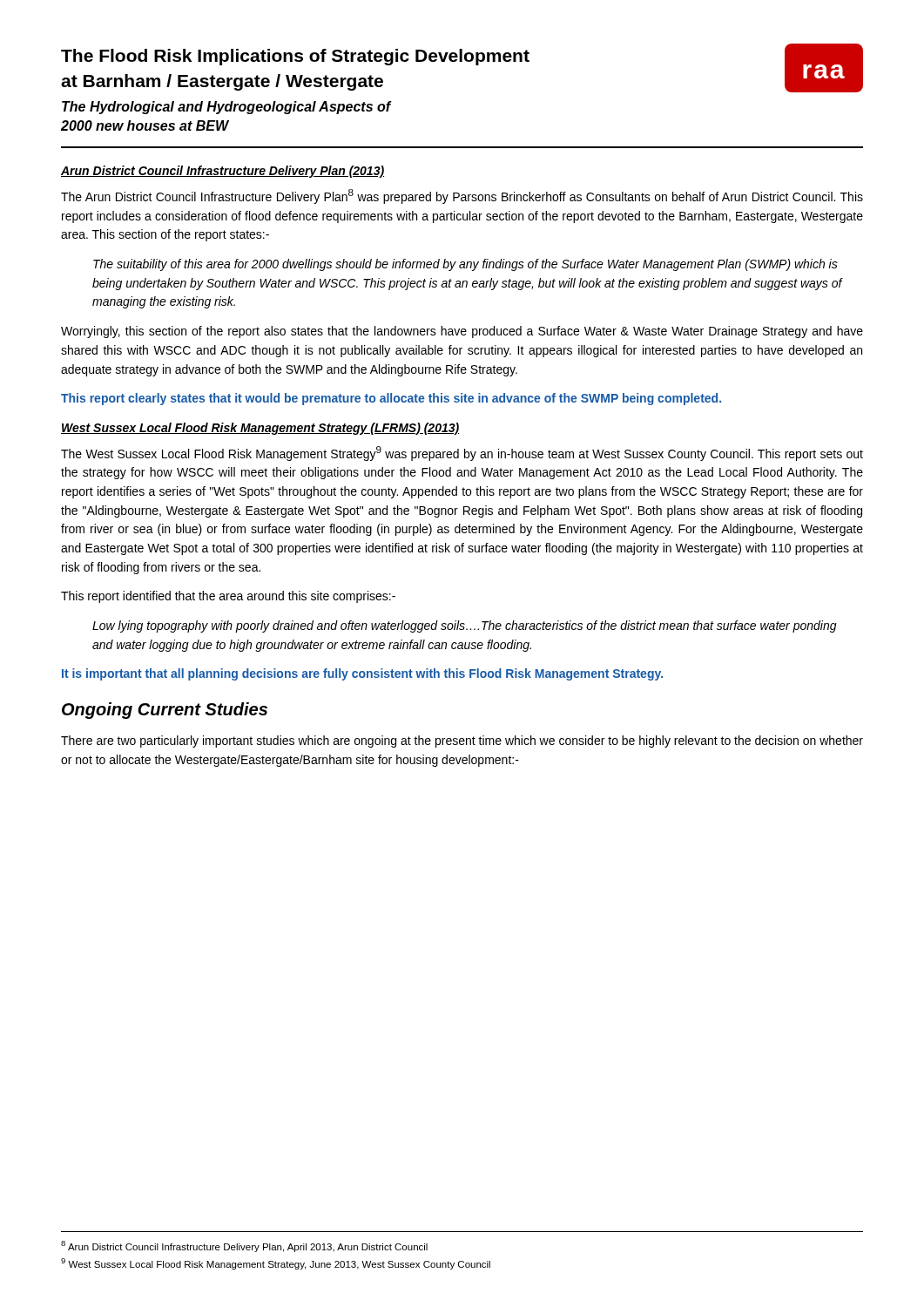Screen dimensions: 1307x924
Task: Where is the passage that starts "This report clearly states that it would"?
Action: click(x=462, y=399)
